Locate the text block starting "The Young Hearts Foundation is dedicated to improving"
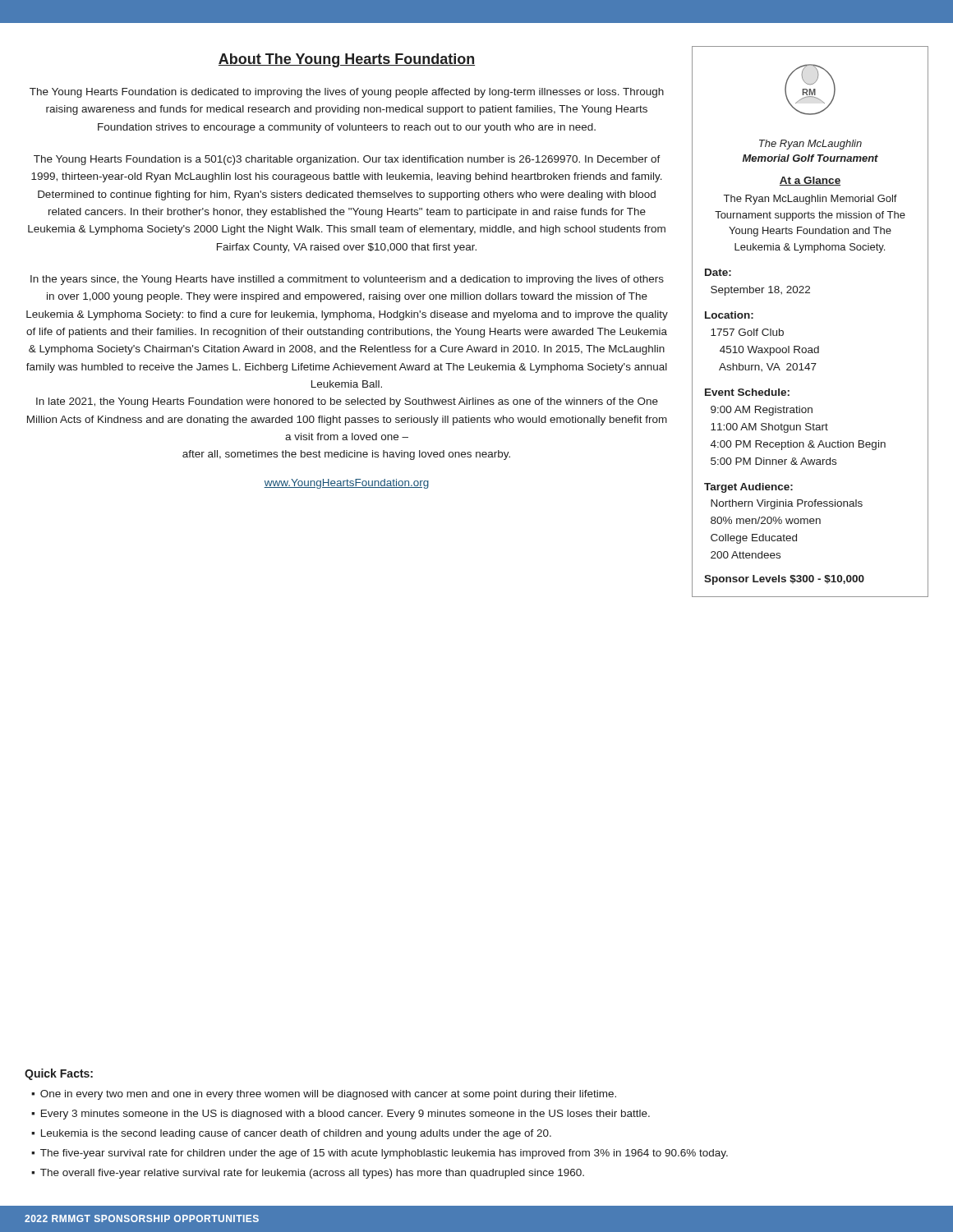The height and width of the screenshot is (1232, 953). pos(347,109)
